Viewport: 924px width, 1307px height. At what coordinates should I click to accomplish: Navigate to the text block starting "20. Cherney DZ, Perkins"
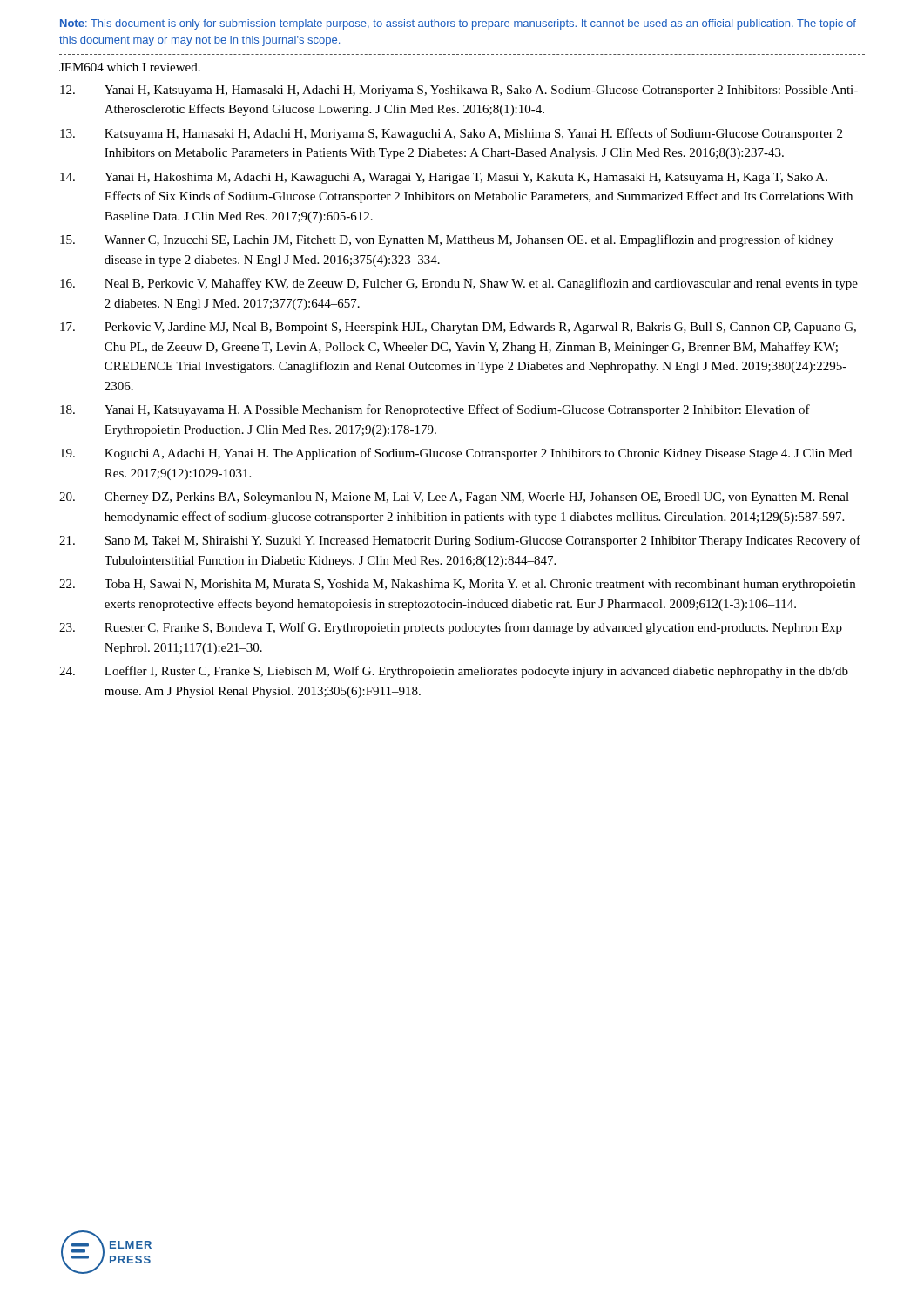click(462, 507)
